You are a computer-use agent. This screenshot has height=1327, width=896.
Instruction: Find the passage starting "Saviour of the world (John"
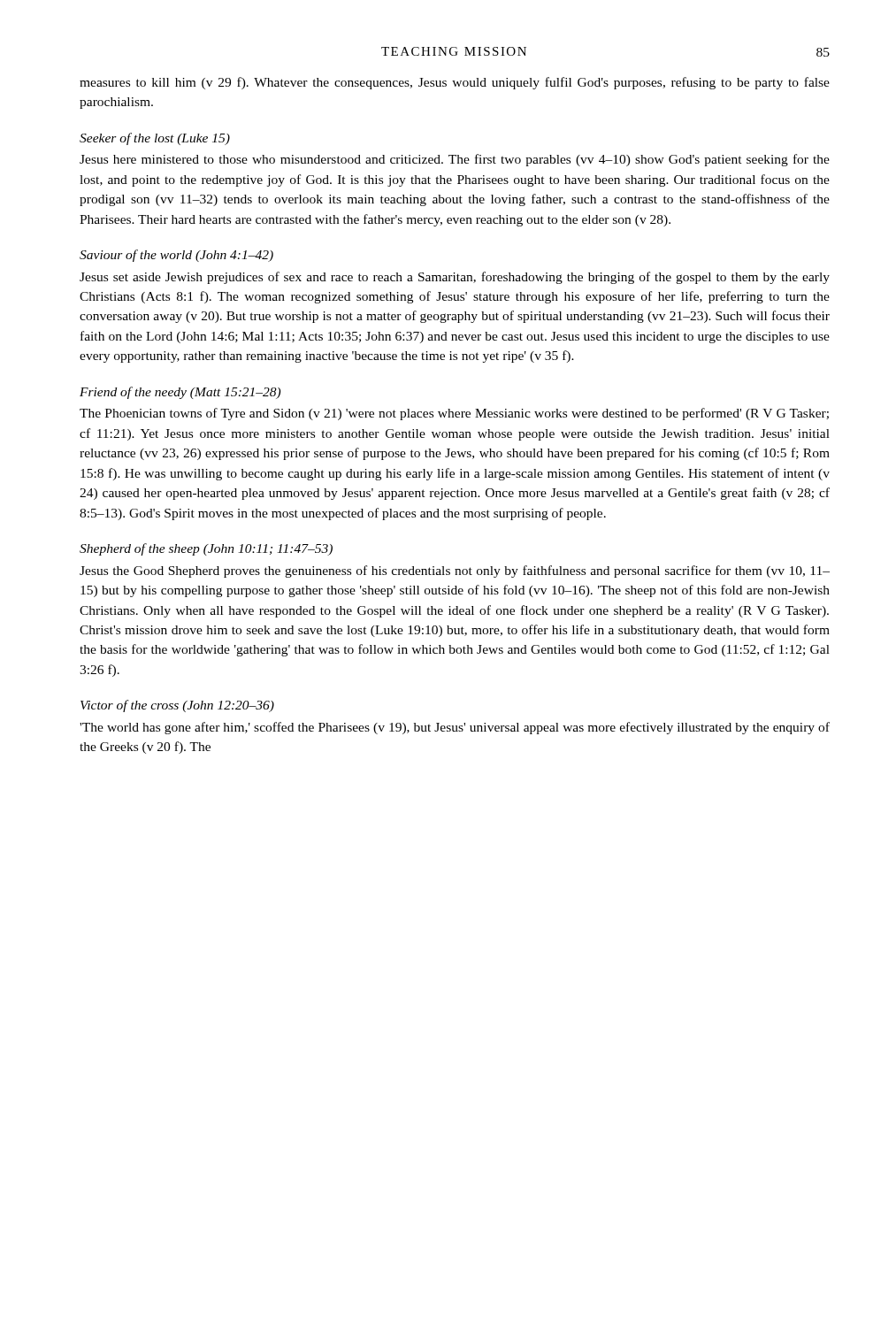pyautogui.click(x=177, y=254)
